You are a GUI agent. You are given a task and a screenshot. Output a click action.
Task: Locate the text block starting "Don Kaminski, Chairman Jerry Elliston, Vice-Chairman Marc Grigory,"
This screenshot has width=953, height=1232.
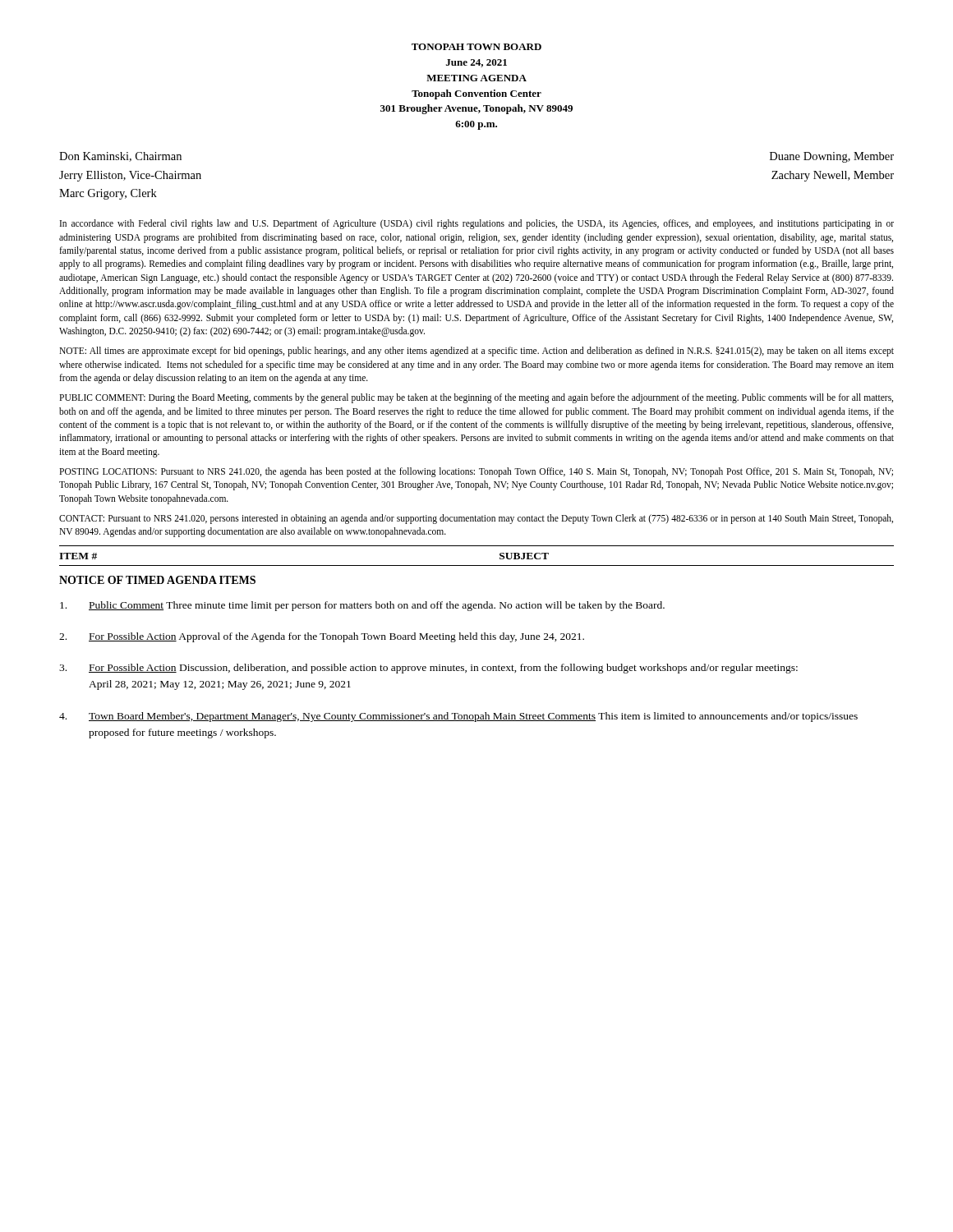coord(127,157)
